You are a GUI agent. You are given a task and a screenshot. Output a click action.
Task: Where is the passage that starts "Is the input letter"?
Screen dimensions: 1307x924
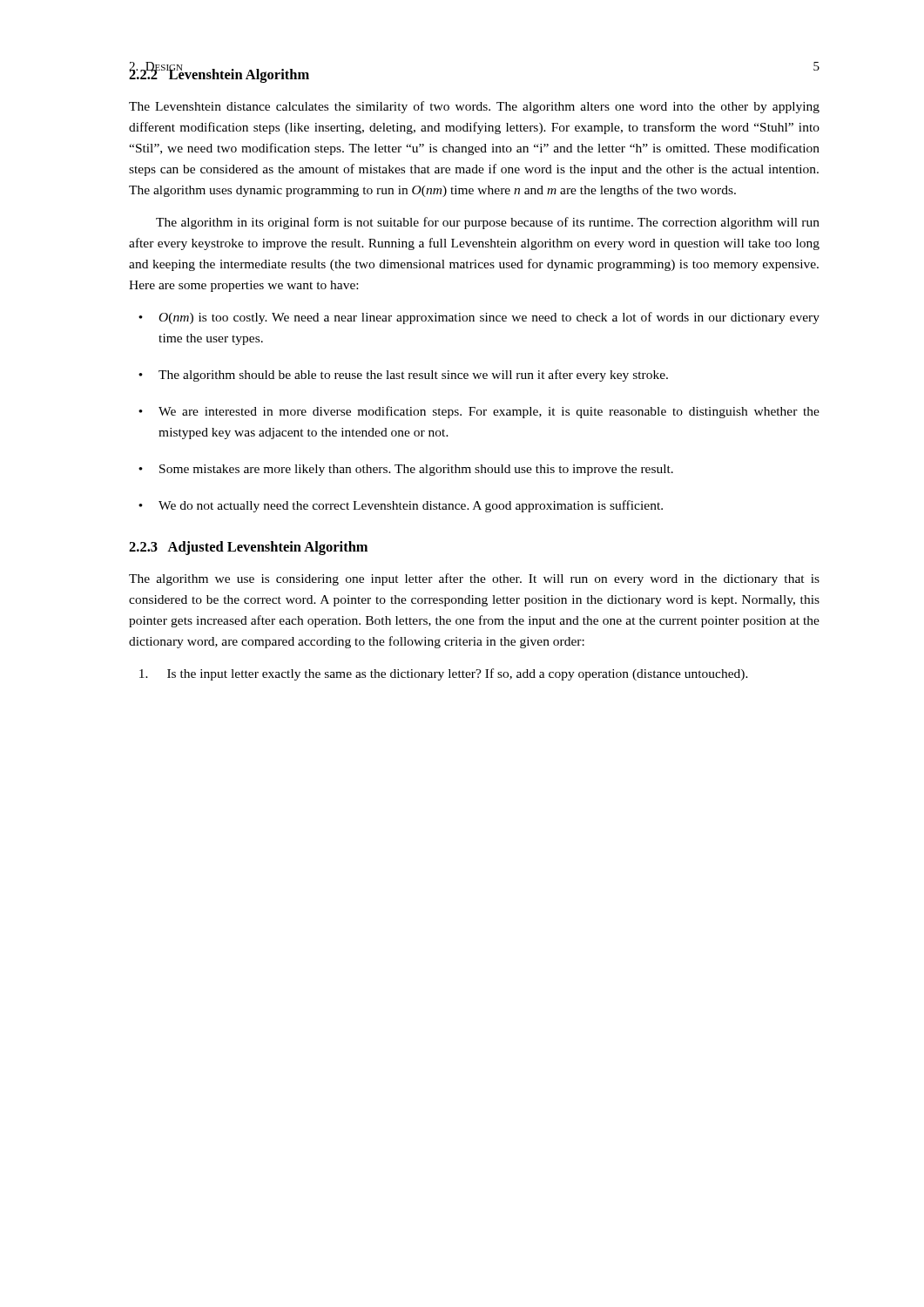click(474, 674)
